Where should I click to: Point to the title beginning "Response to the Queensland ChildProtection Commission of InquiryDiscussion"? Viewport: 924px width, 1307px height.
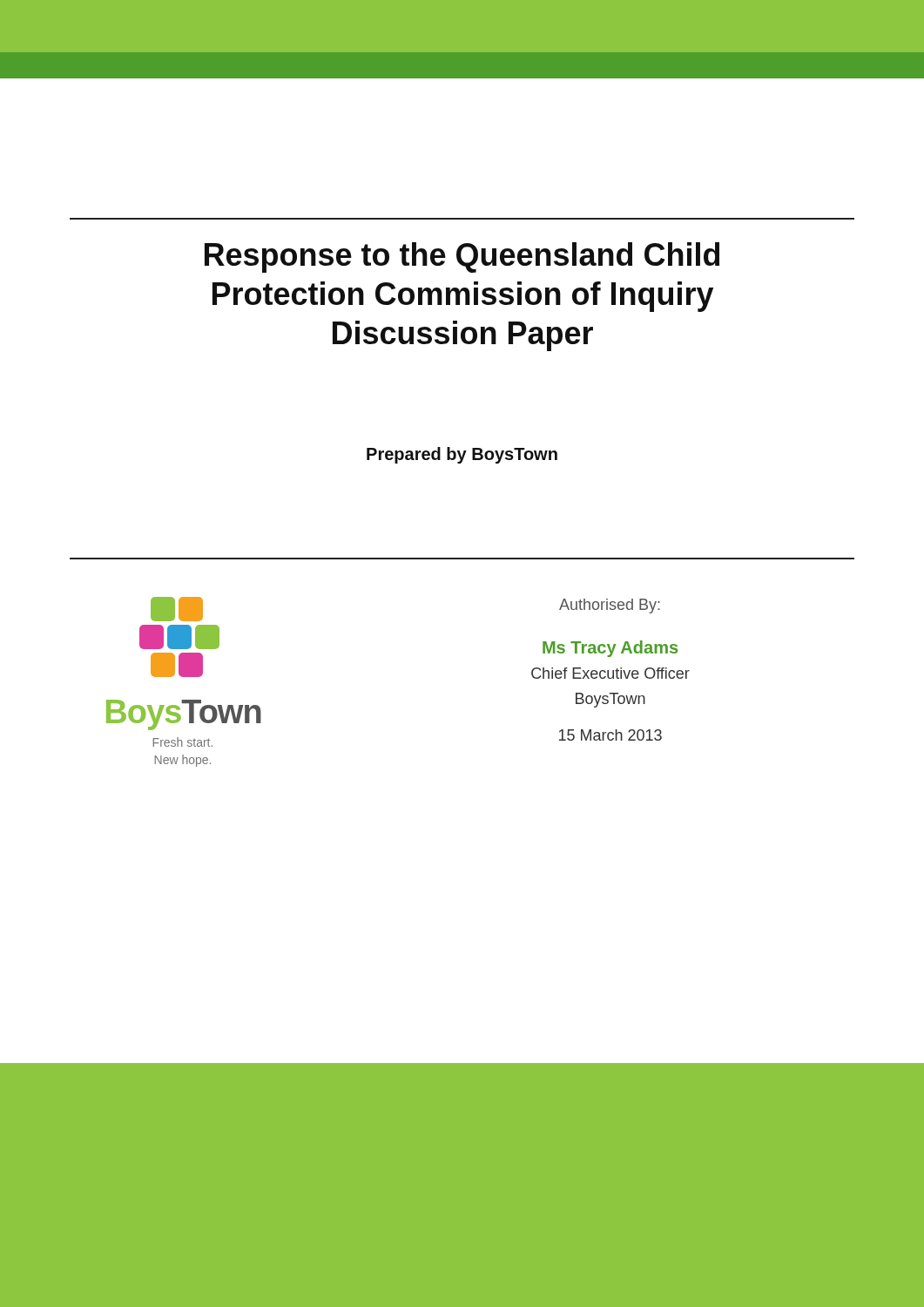click(x=462, y=294)
